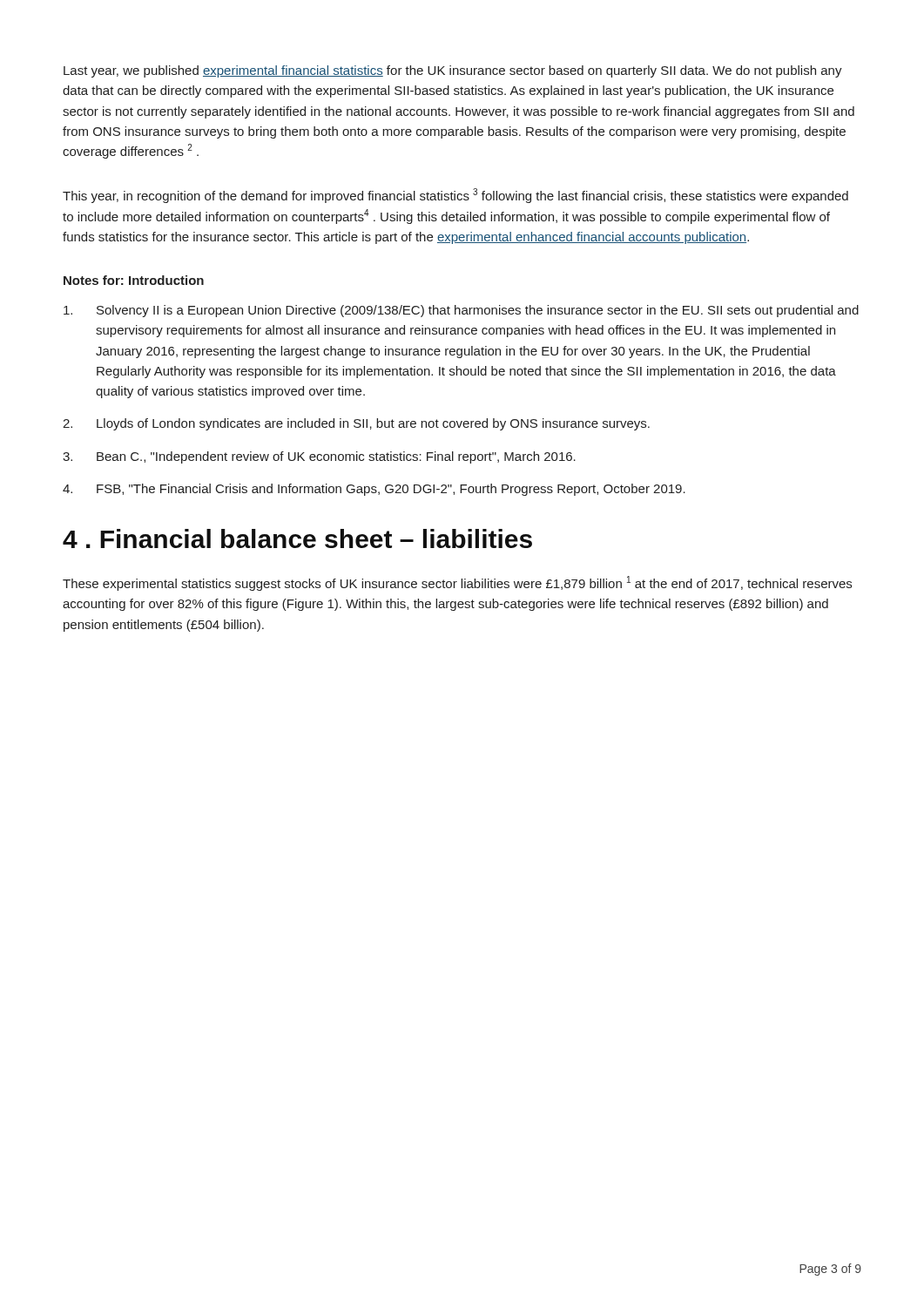The image size is (924, 1307).
Task: Click the passage that begins "Solvency II is a European Union Directive"
Action: click(x=462, y=350)
